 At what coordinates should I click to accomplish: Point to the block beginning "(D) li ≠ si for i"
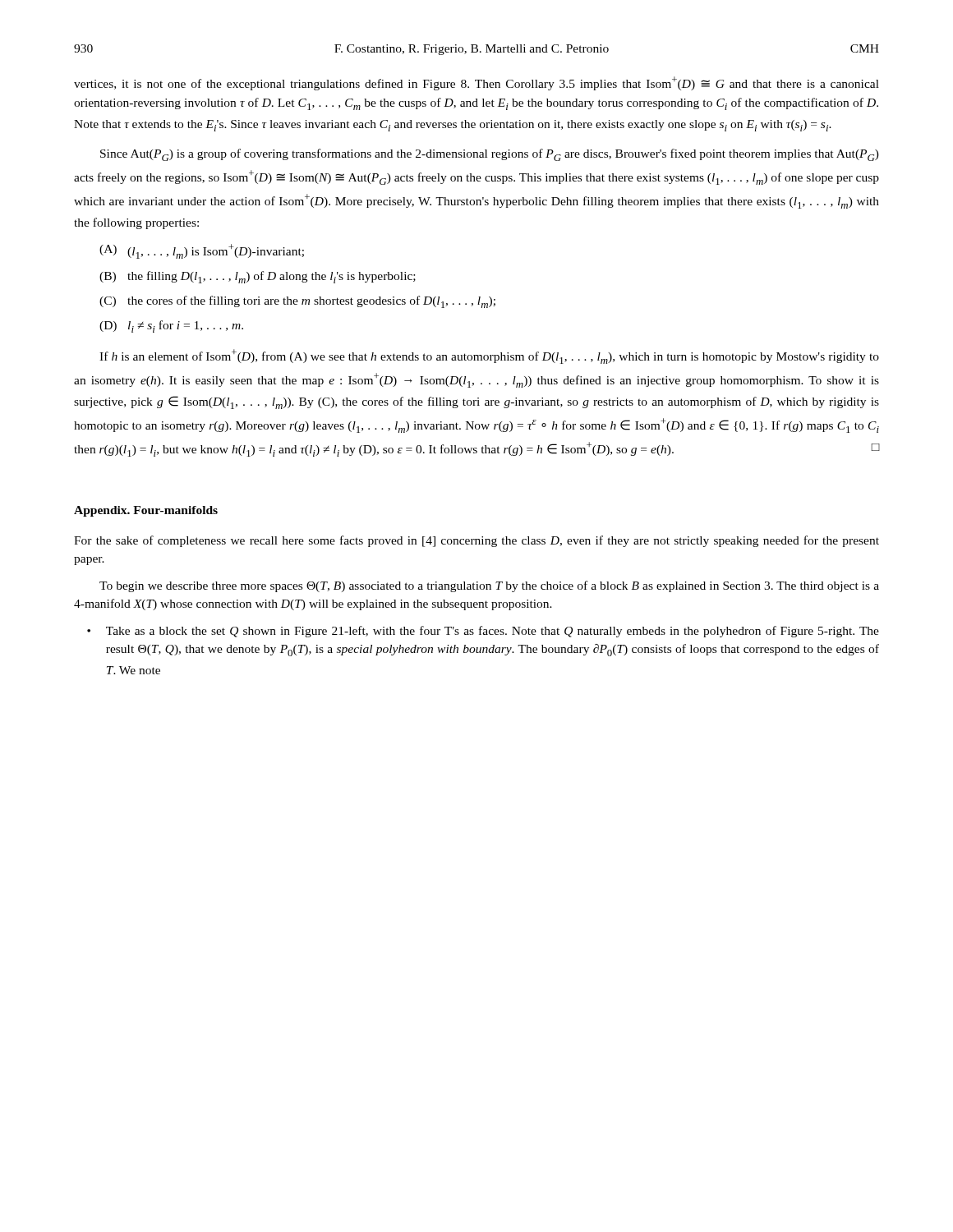pos(171,326)
